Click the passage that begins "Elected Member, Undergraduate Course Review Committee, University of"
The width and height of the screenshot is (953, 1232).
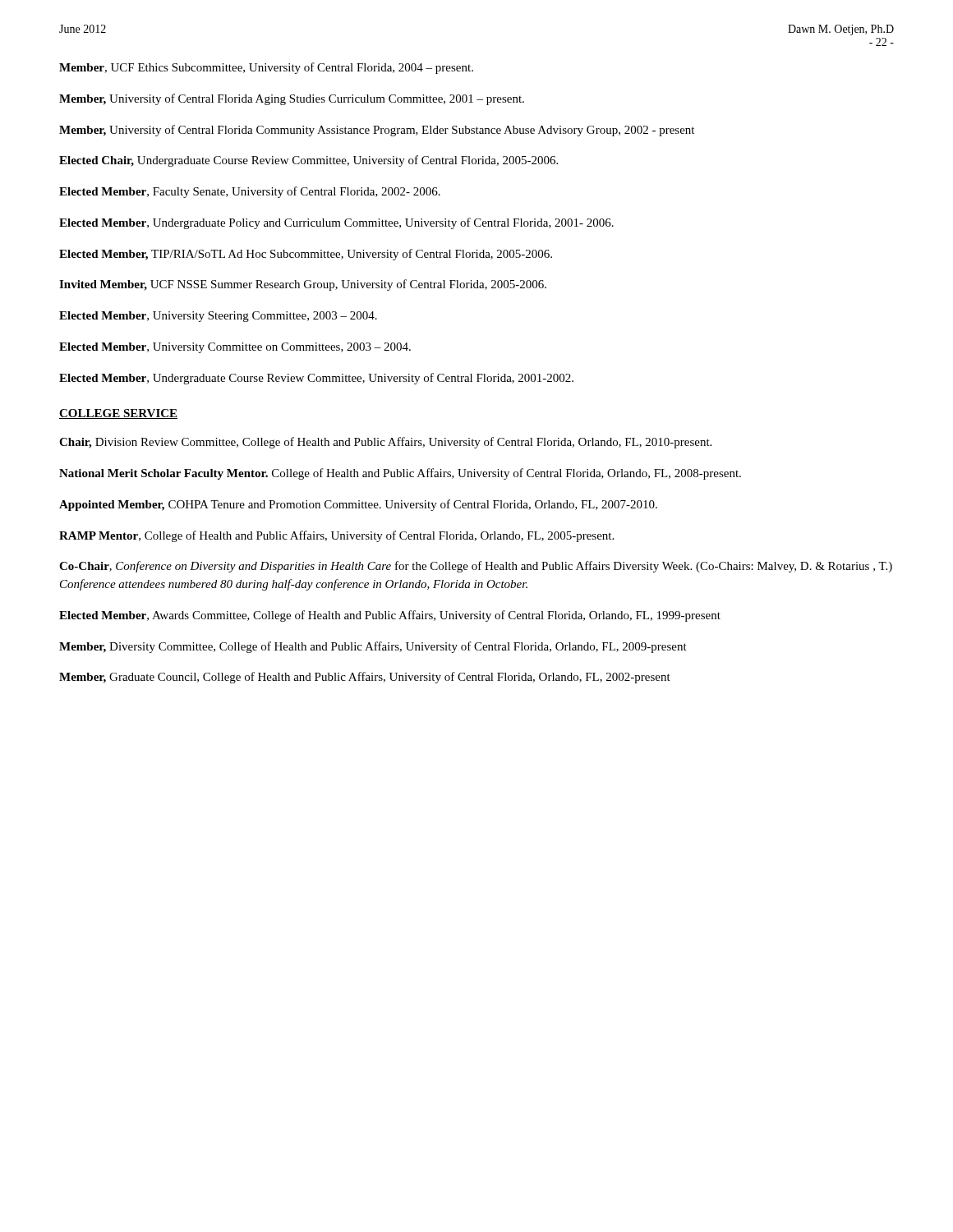click(x=317, y=377)
